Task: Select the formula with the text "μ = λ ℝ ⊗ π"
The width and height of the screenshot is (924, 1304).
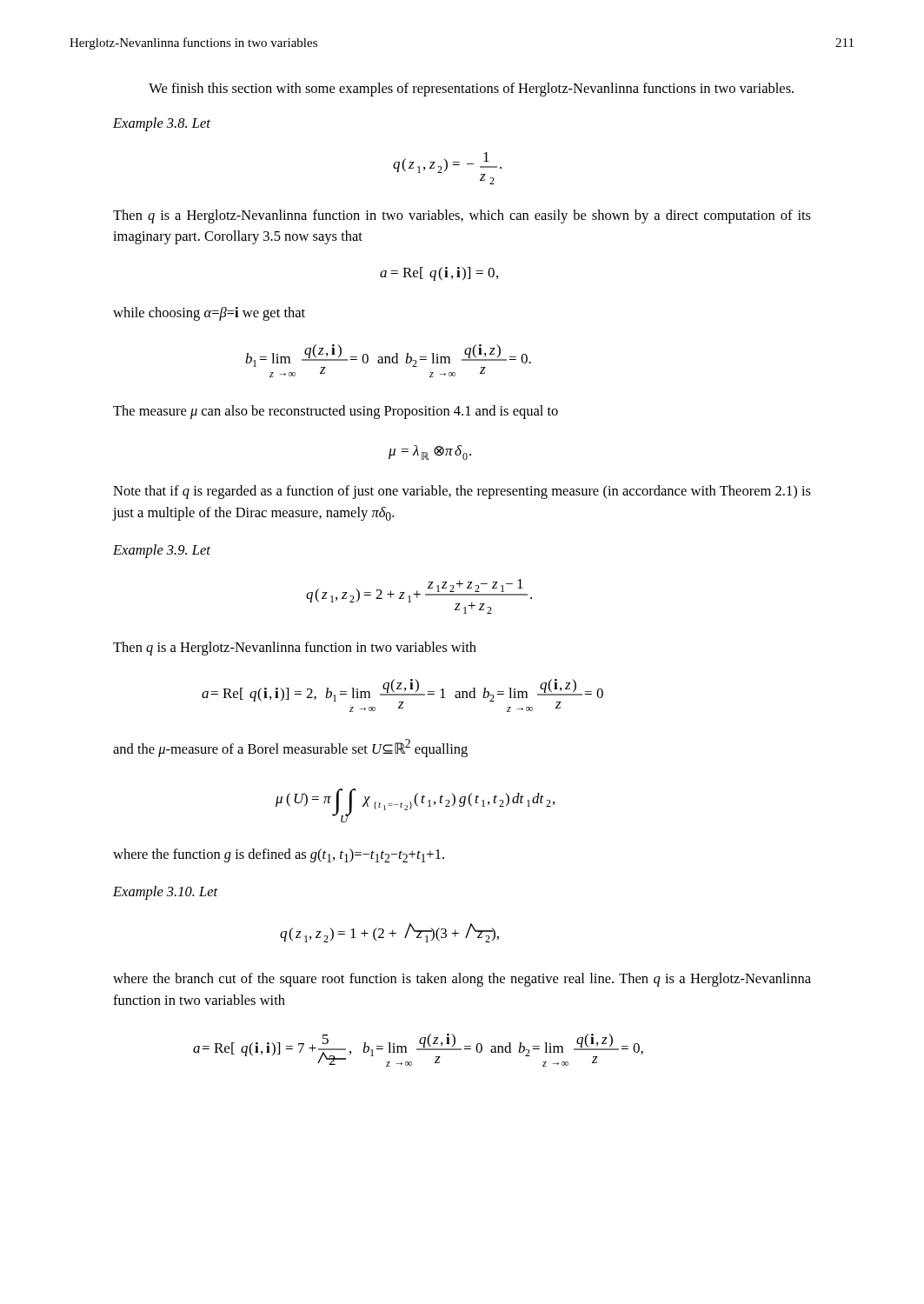Action: (462, 452)
